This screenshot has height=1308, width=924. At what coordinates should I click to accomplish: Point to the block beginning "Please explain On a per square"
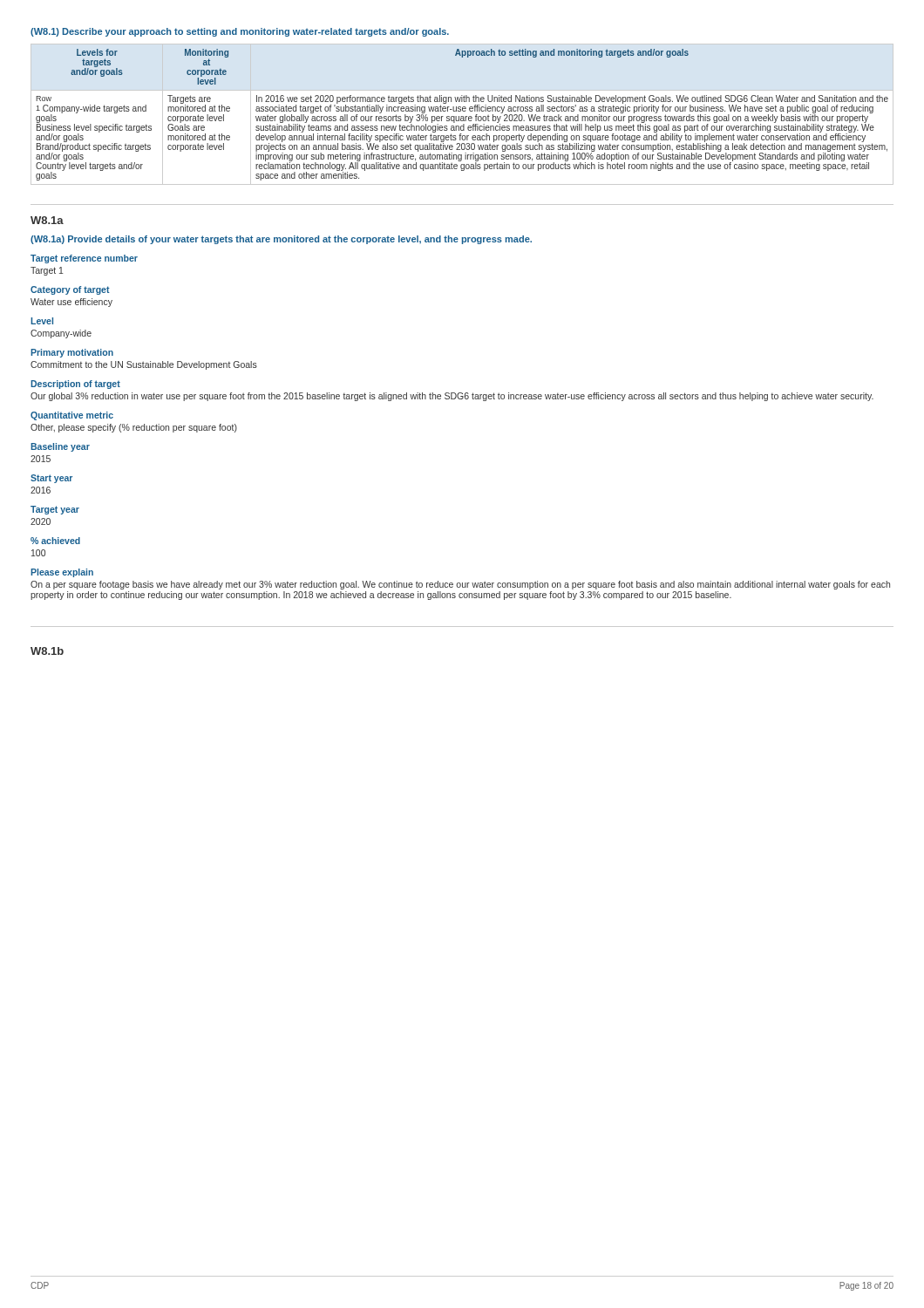click(462, 583)
